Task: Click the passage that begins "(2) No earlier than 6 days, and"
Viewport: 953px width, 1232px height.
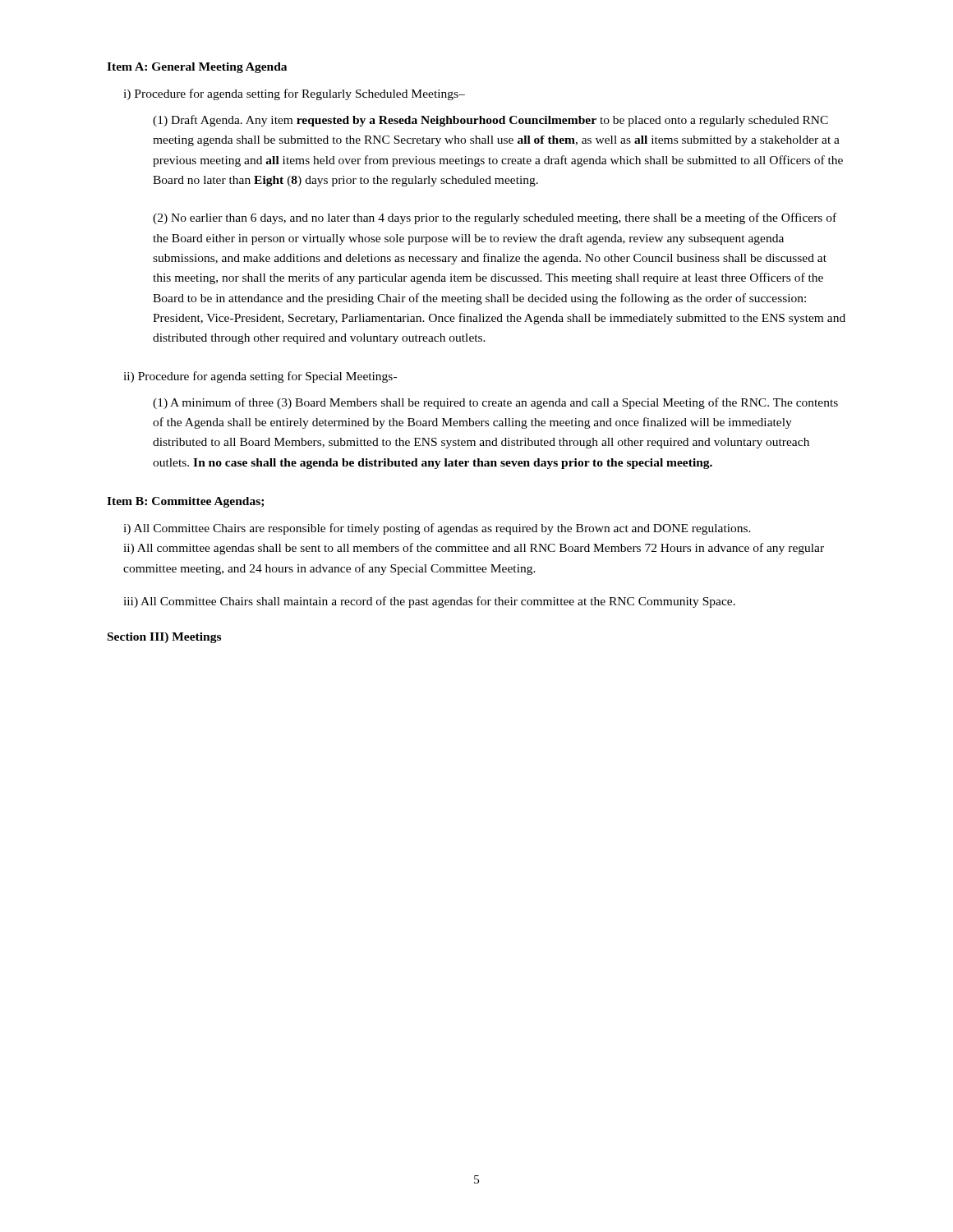Action: pyautogui.click(x=499, y=278)
